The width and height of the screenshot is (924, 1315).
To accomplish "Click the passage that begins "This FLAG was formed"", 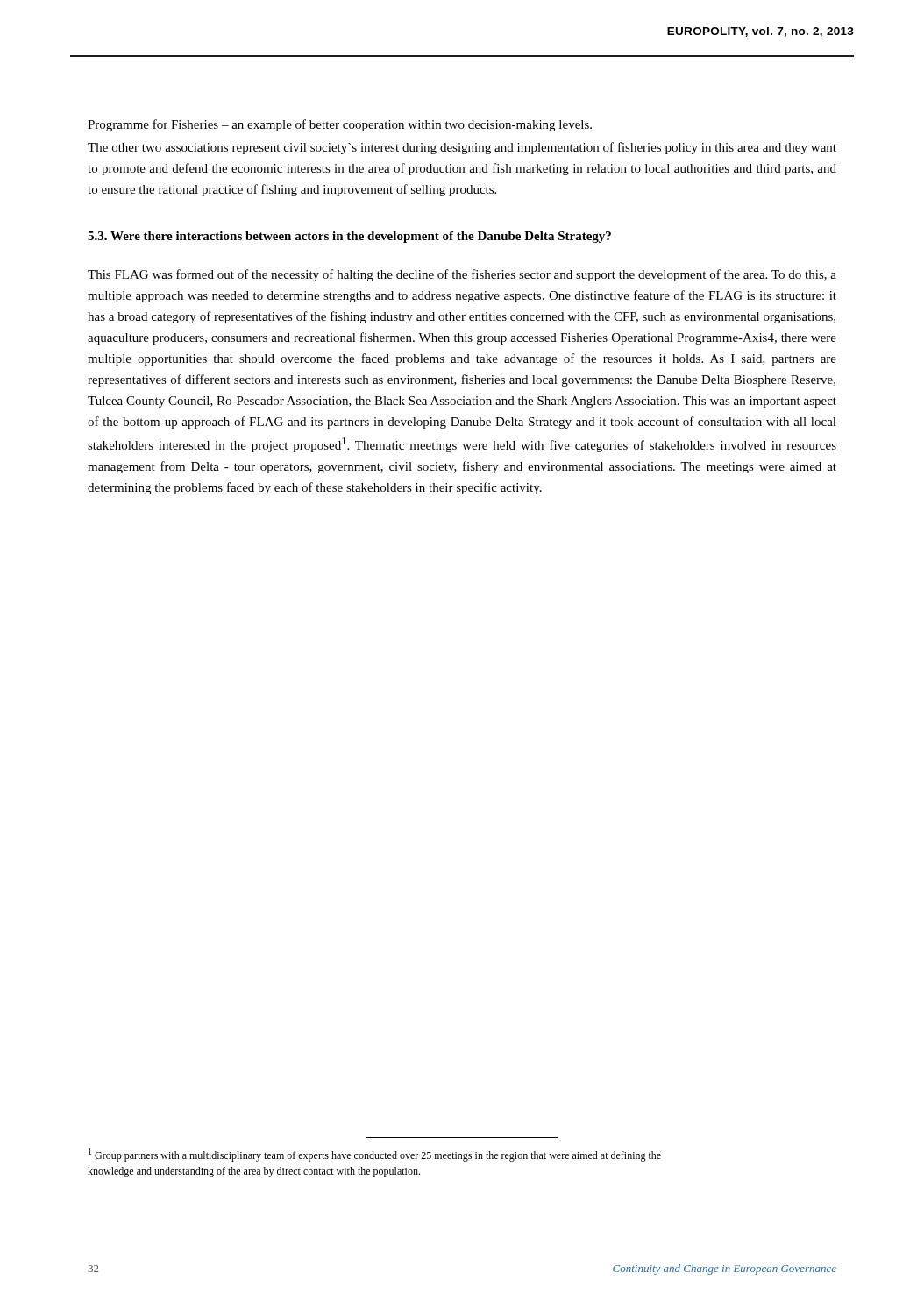I will click(462, 380).
